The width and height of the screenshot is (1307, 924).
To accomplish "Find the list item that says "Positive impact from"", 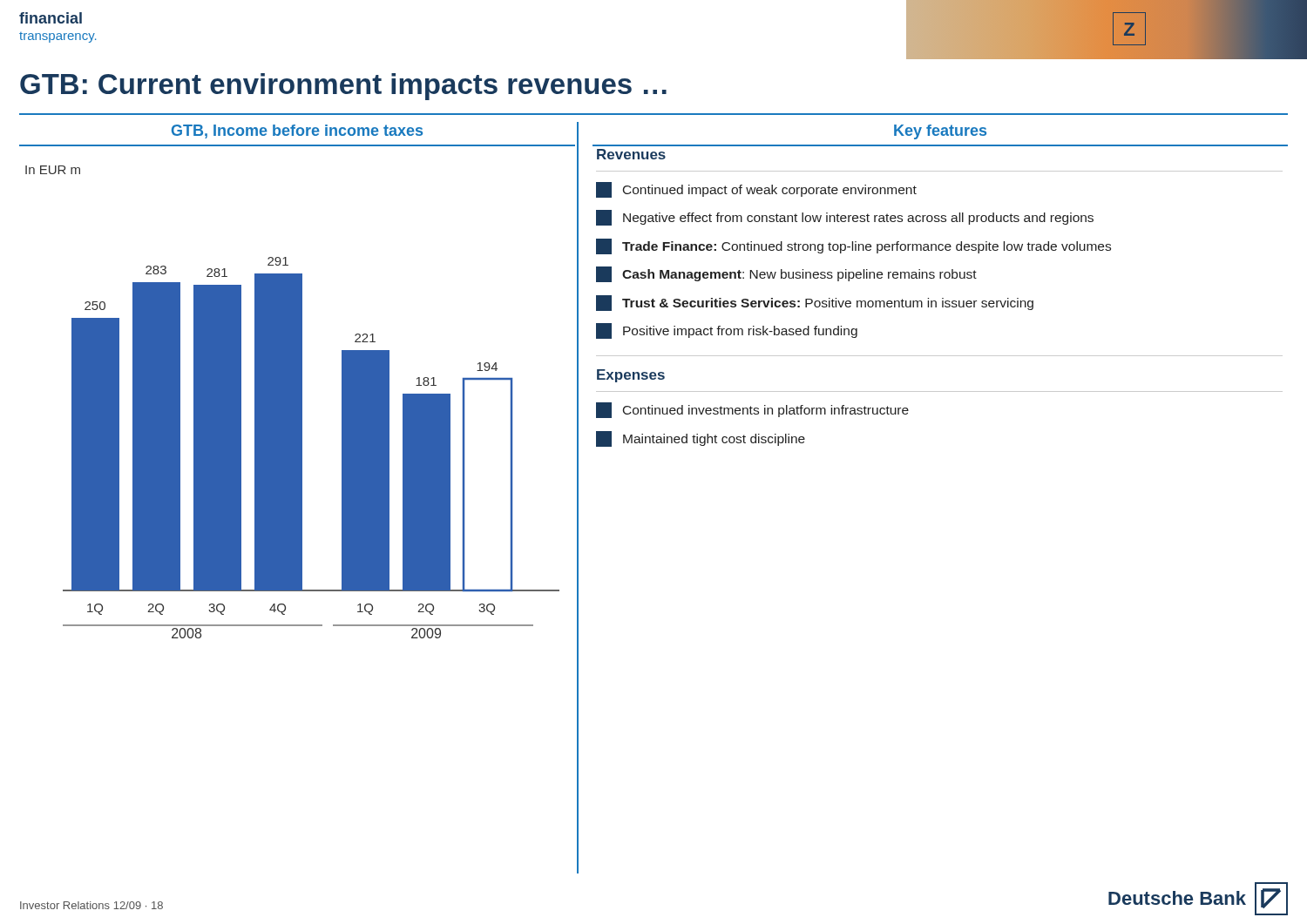I will 727,331.
